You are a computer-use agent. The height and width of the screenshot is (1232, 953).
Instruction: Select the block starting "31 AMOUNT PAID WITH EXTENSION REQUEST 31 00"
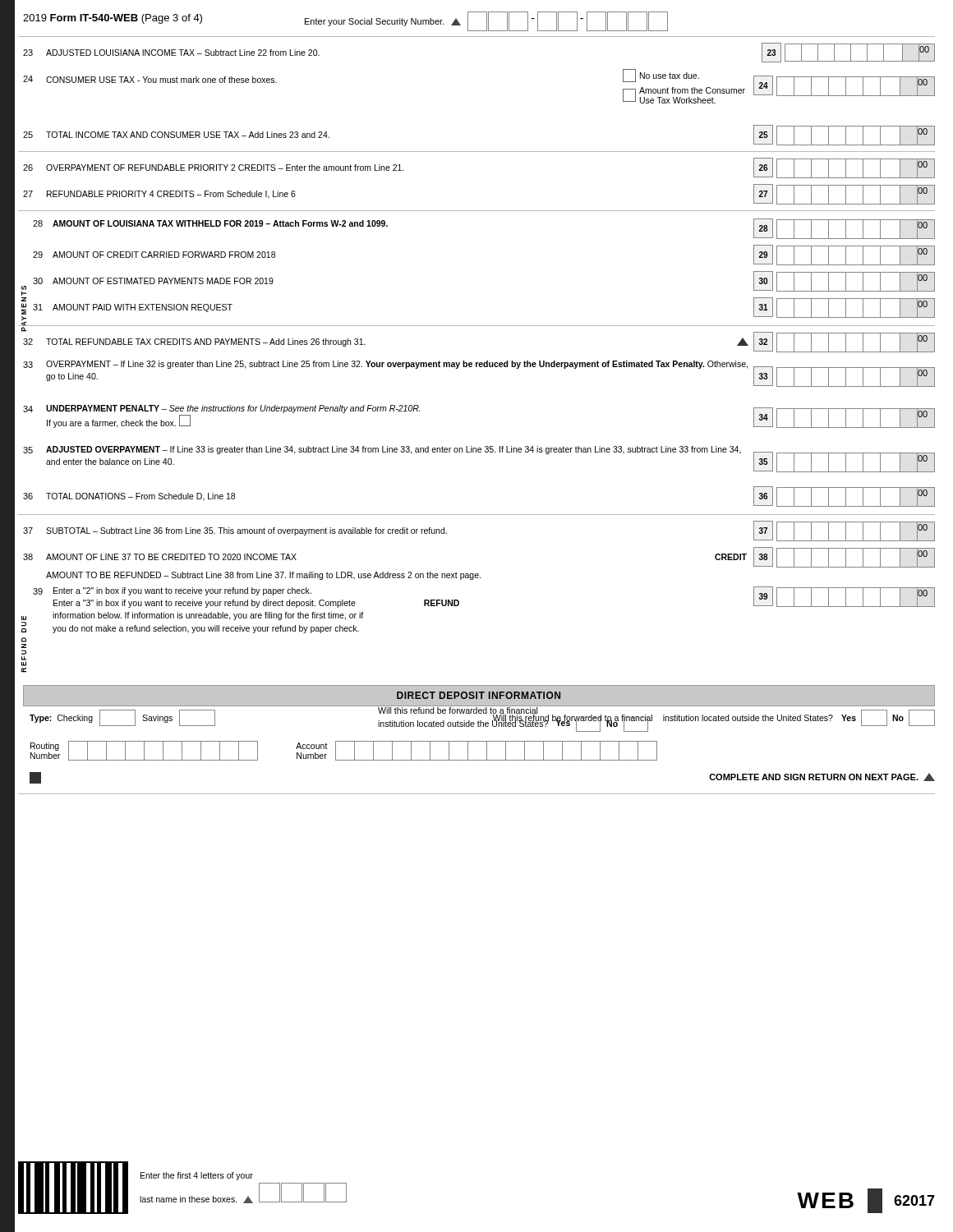[203, 307]
